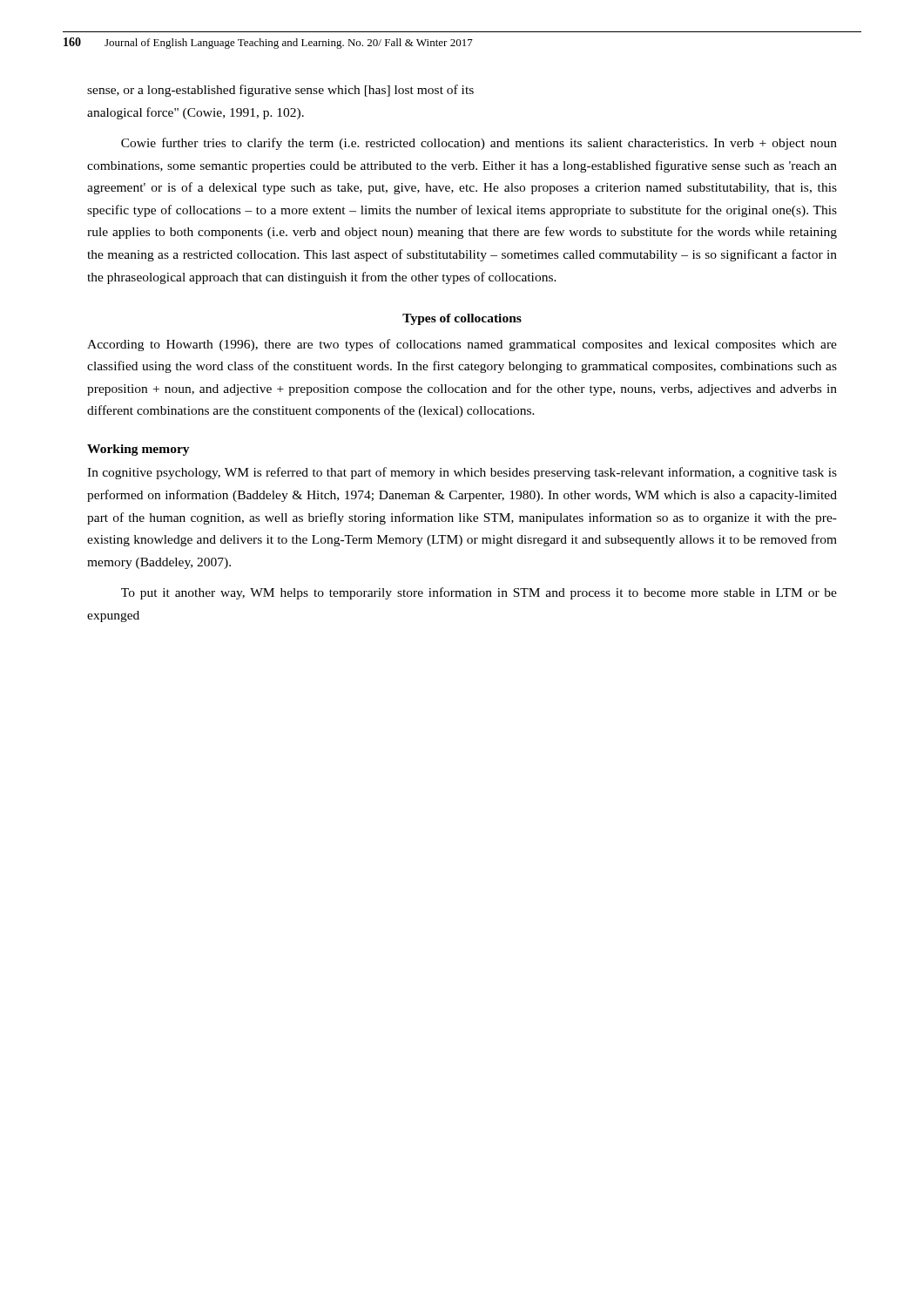Find "Working memory" on this page
This screenshot has height=1307, width=924.
pos(138,448)
